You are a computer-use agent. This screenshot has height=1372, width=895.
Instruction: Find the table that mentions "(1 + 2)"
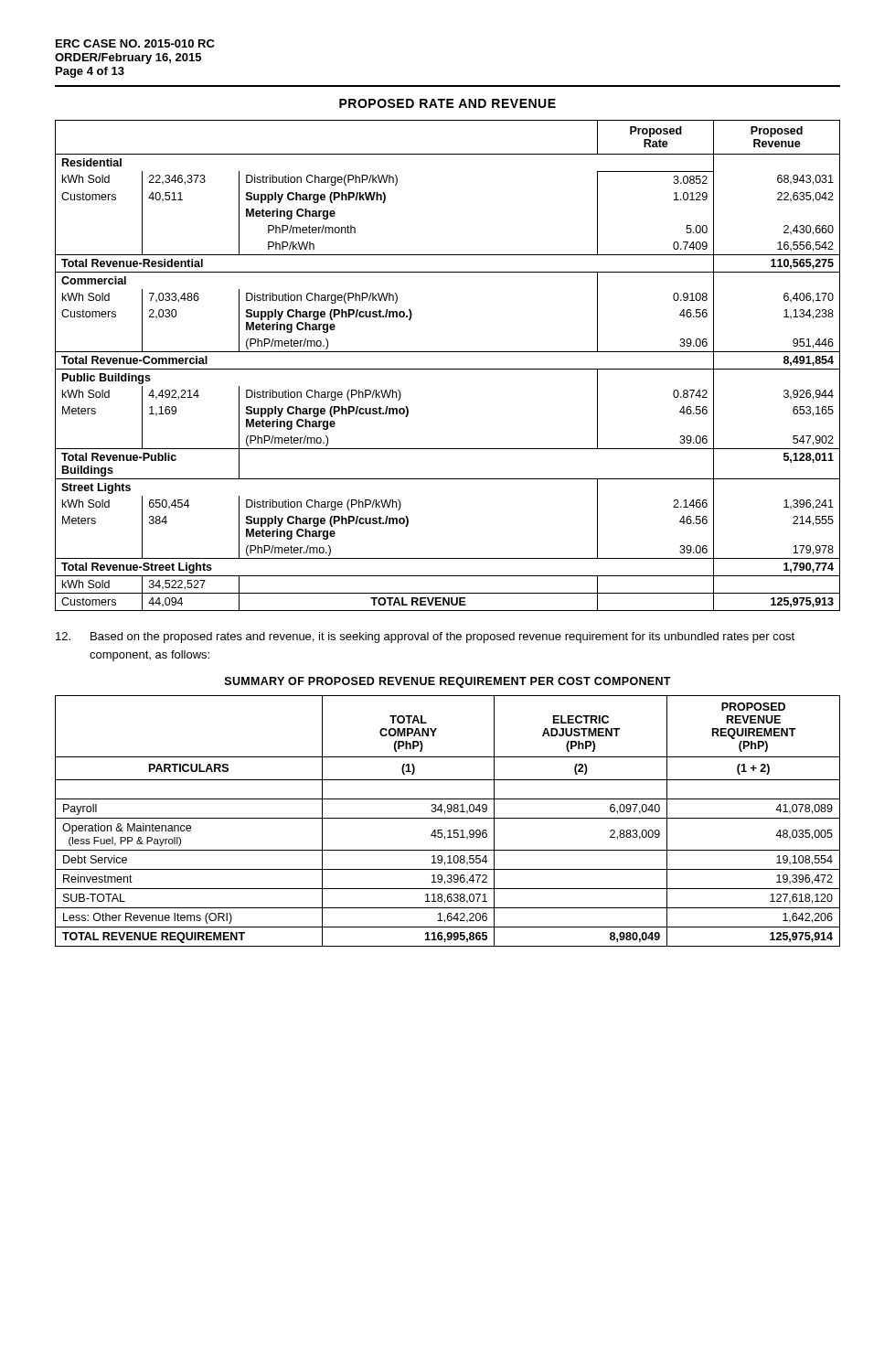pos(448,821)
